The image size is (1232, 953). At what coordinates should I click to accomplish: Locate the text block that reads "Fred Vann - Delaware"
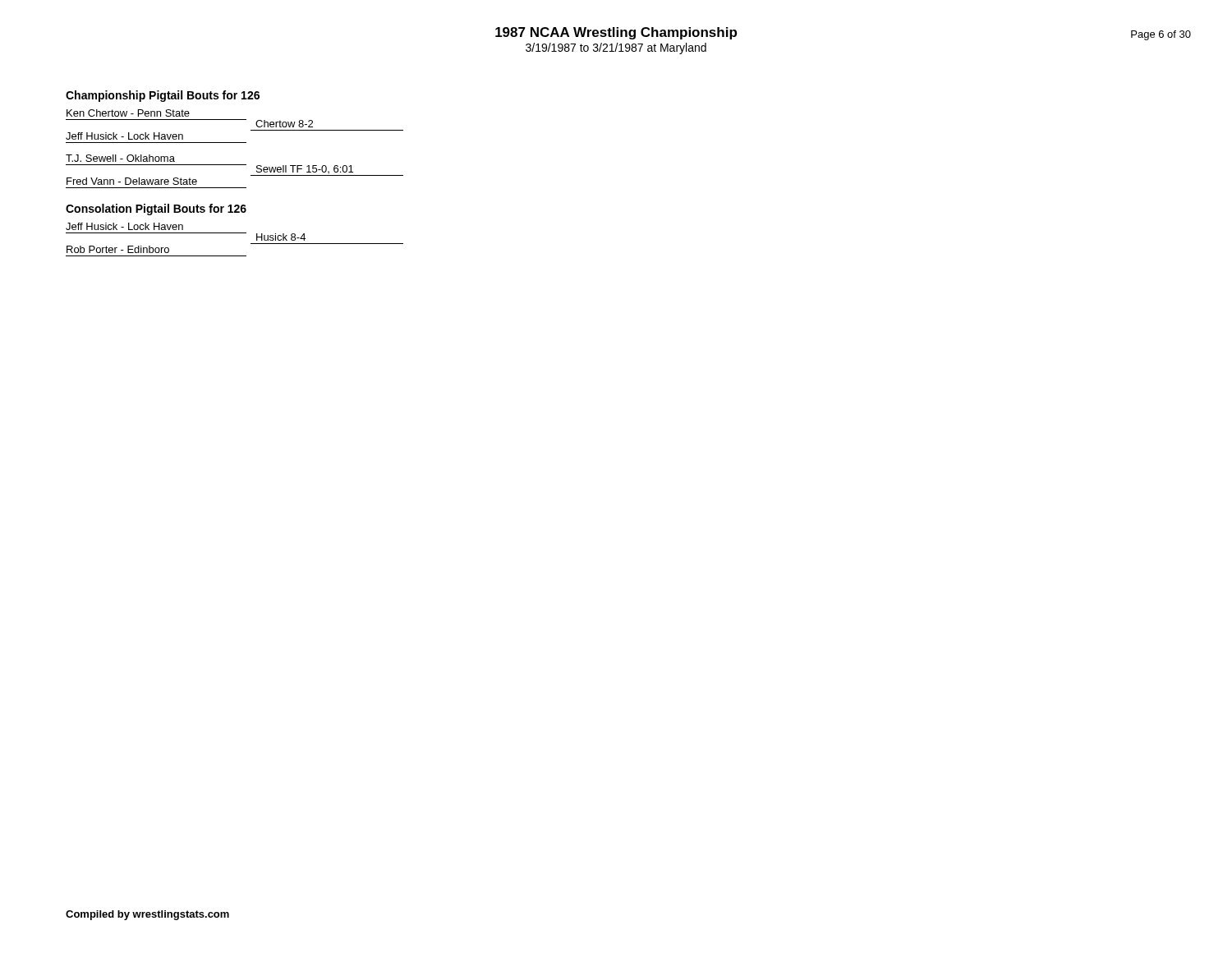131,181
